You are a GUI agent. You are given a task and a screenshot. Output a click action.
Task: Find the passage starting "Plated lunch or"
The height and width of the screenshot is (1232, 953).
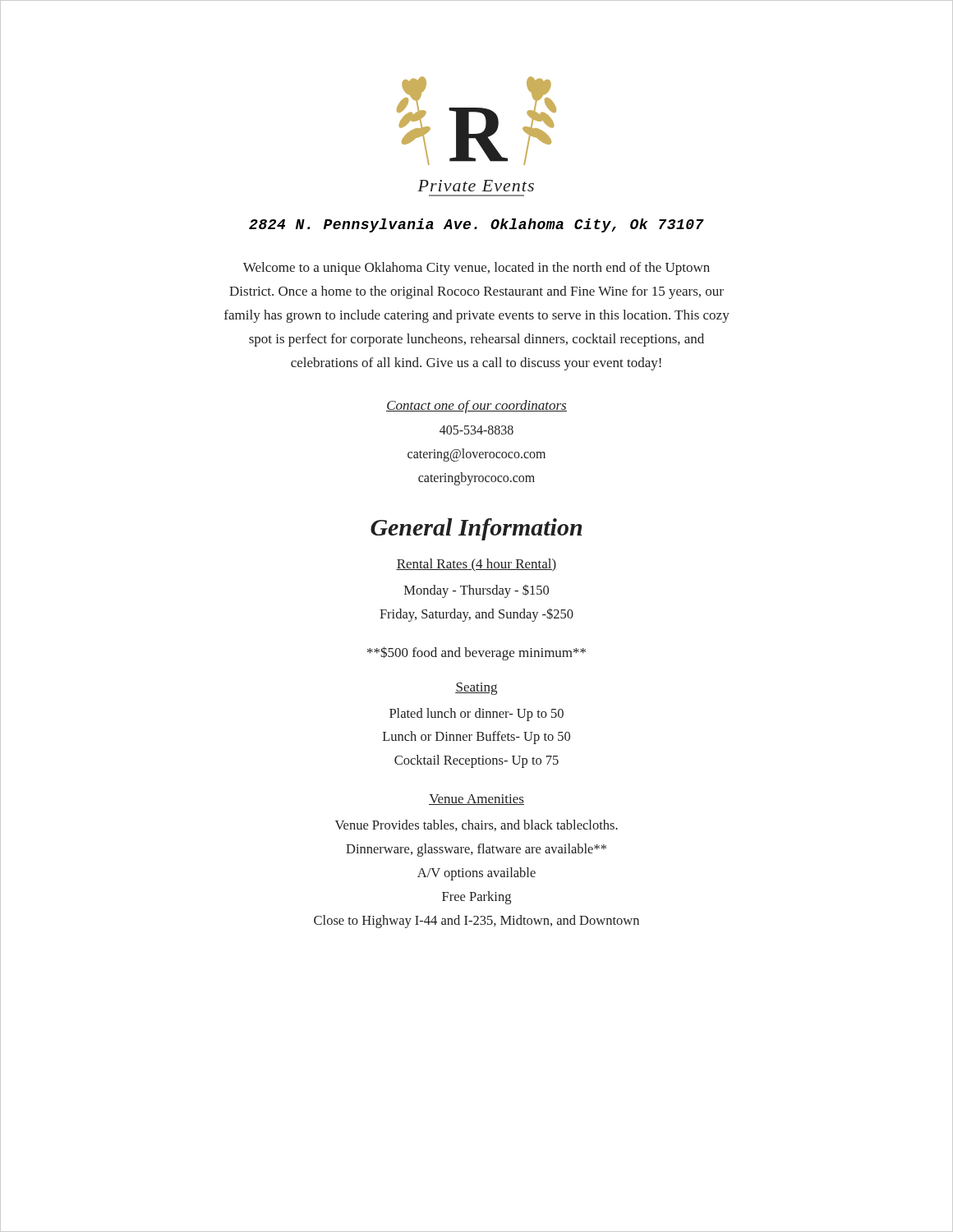pos(476,737)
